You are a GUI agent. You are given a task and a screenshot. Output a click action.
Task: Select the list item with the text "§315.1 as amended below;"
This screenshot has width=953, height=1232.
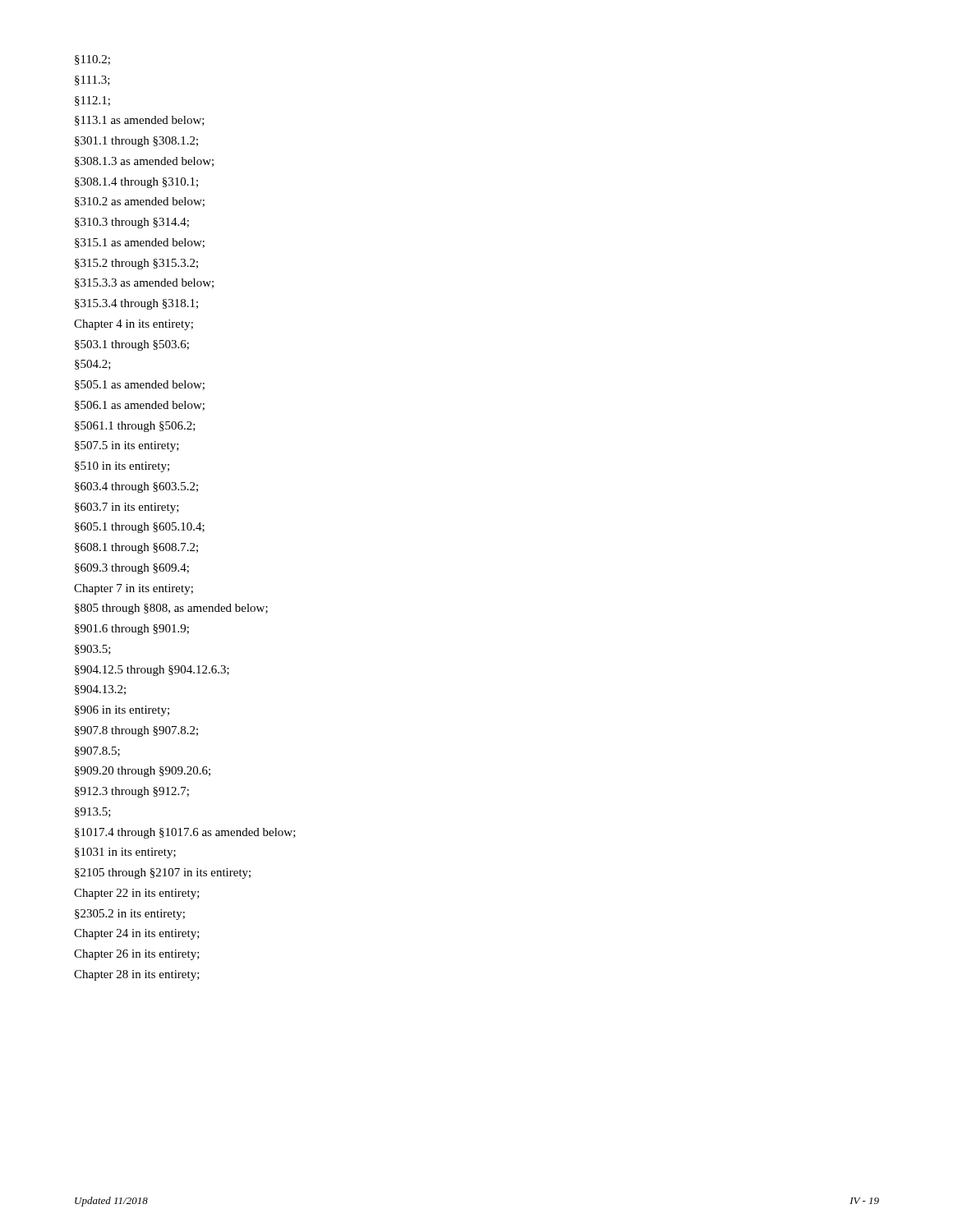(140, 242)
